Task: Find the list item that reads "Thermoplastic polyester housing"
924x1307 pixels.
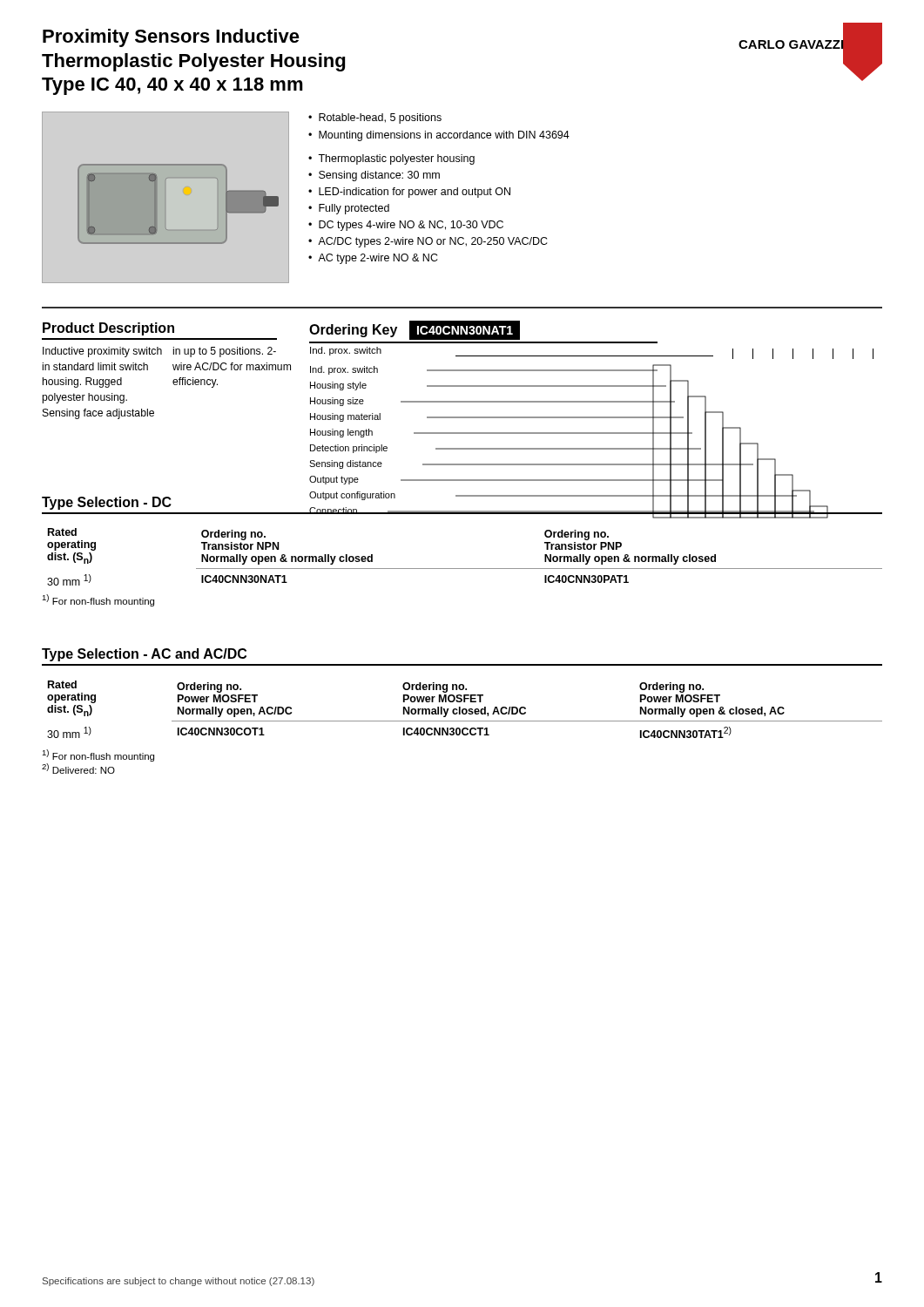Action: click(x=480, y=159)
